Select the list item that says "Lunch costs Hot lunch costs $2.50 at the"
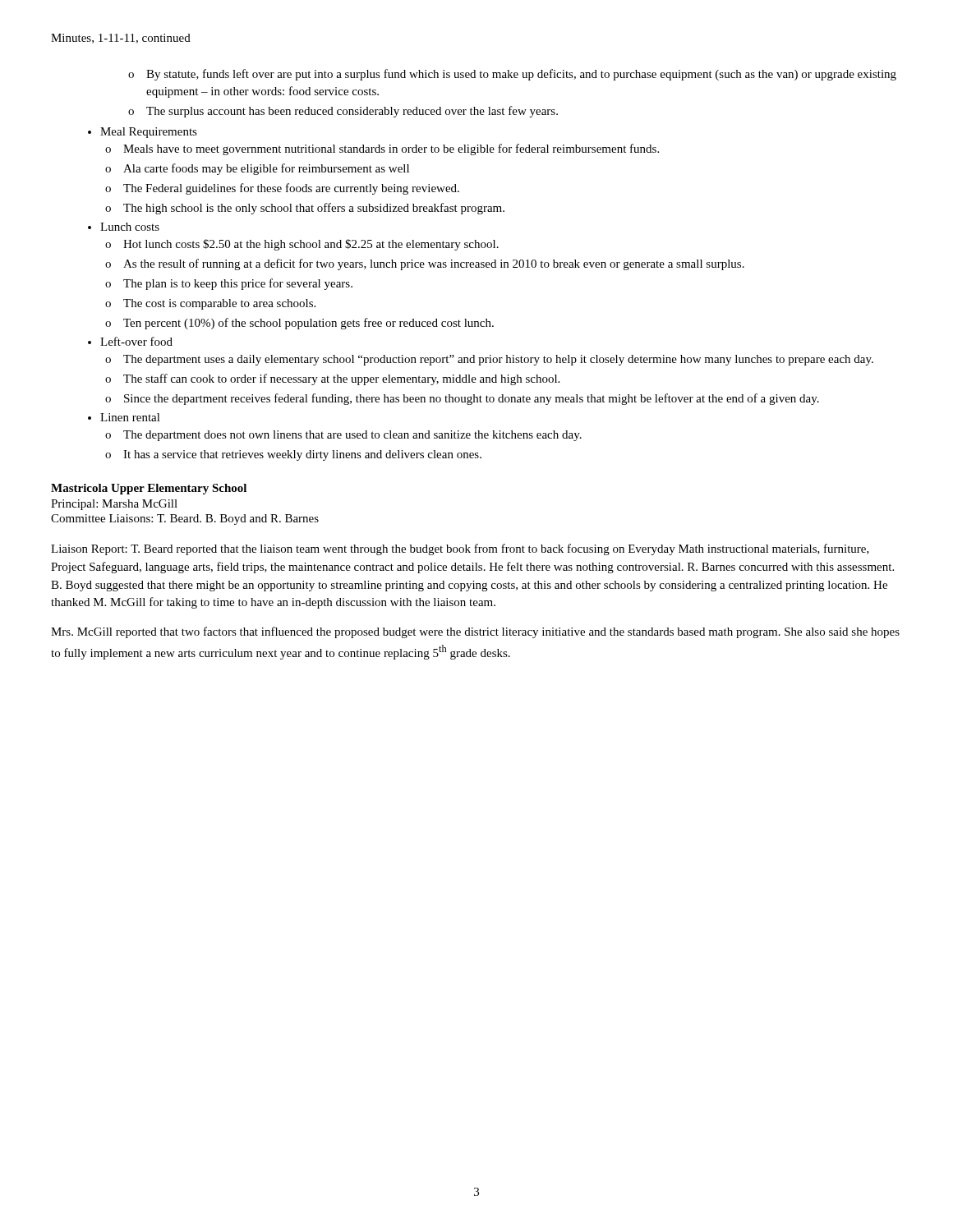Screen dimensions: 1232x953 [501, 276]
